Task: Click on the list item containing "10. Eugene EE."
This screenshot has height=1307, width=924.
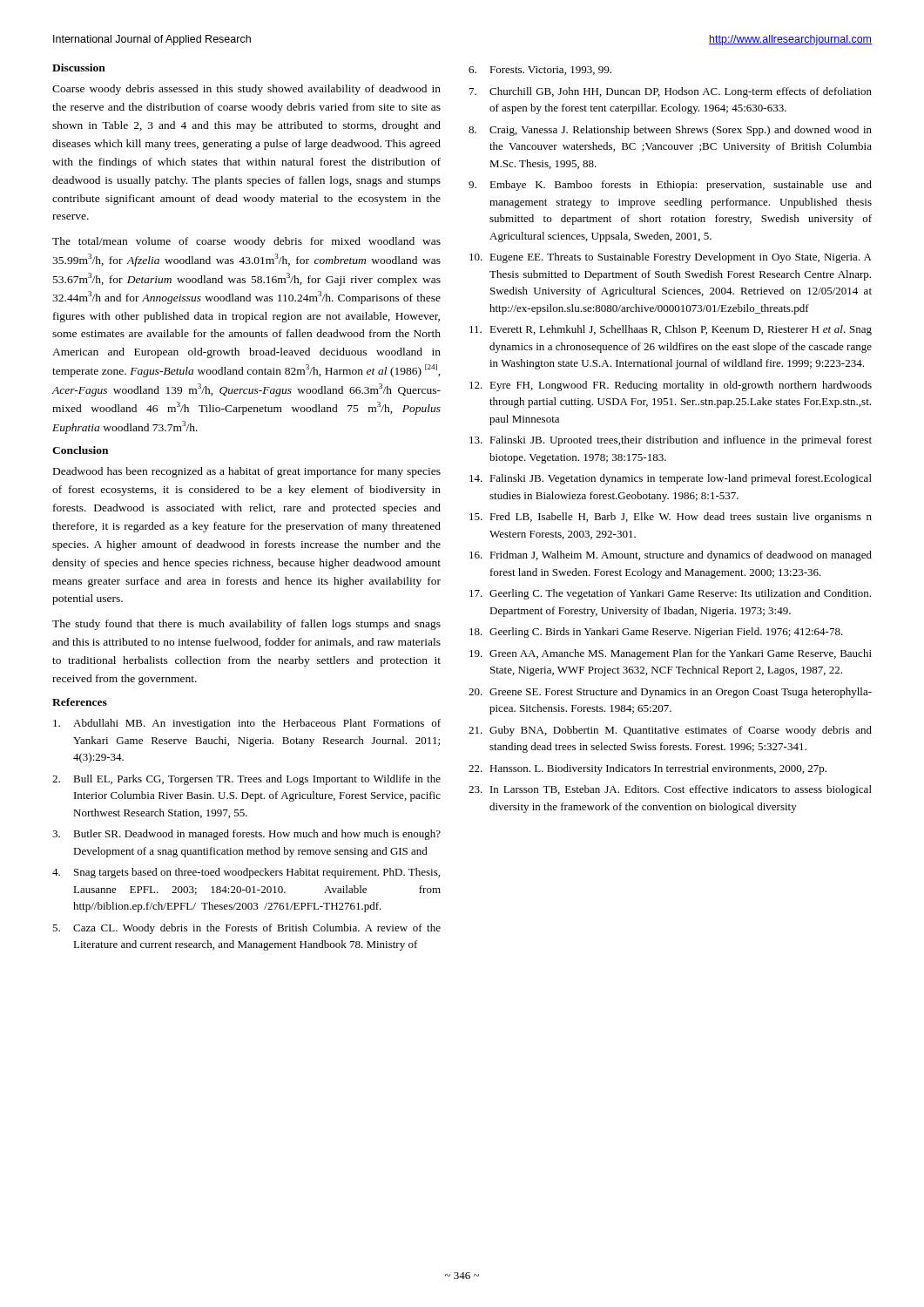Action: tap(670, 282)
